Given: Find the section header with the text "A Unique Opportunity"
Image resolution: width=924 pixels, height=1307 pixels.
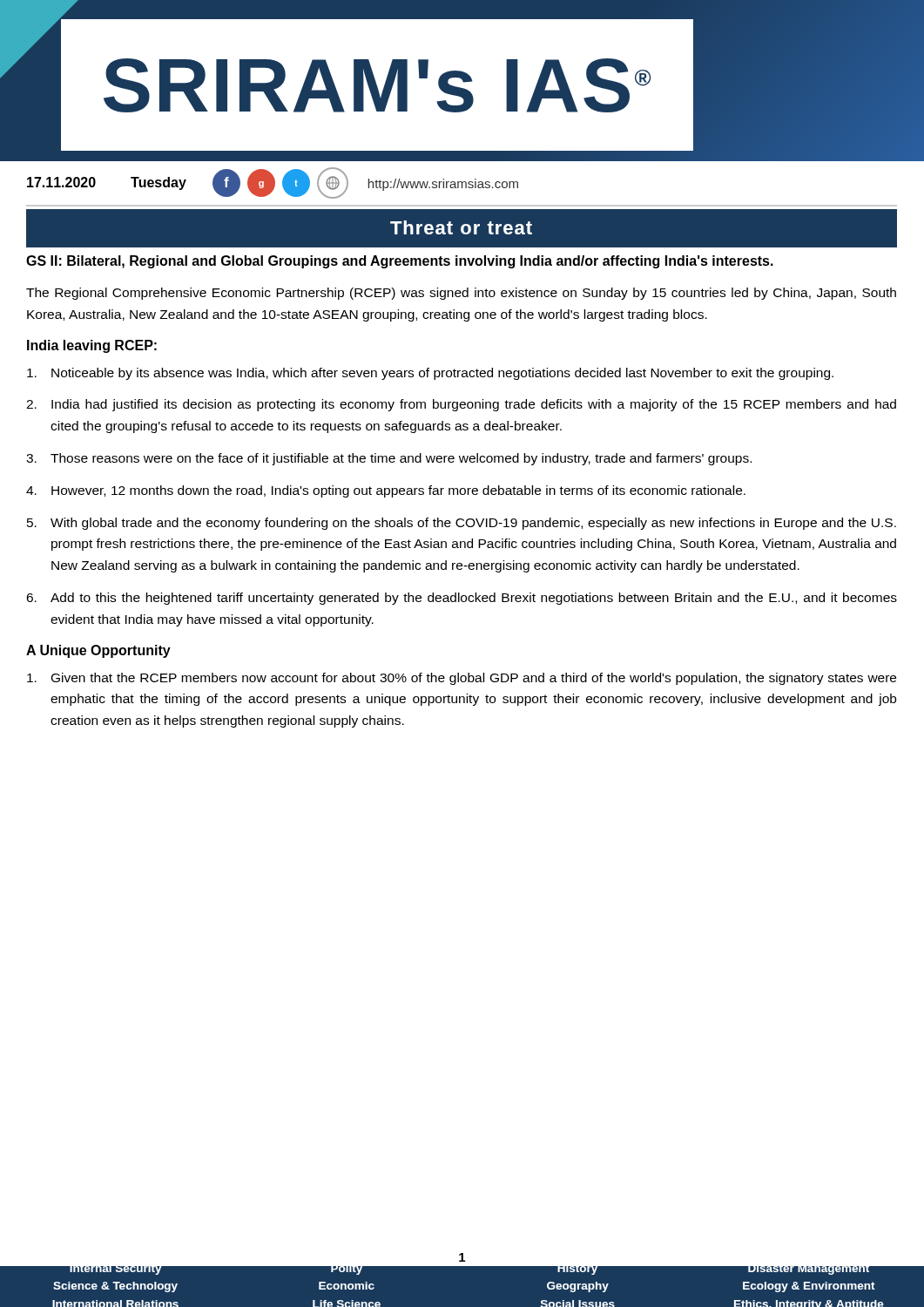Looking at the screenshot, I should 98,650.
